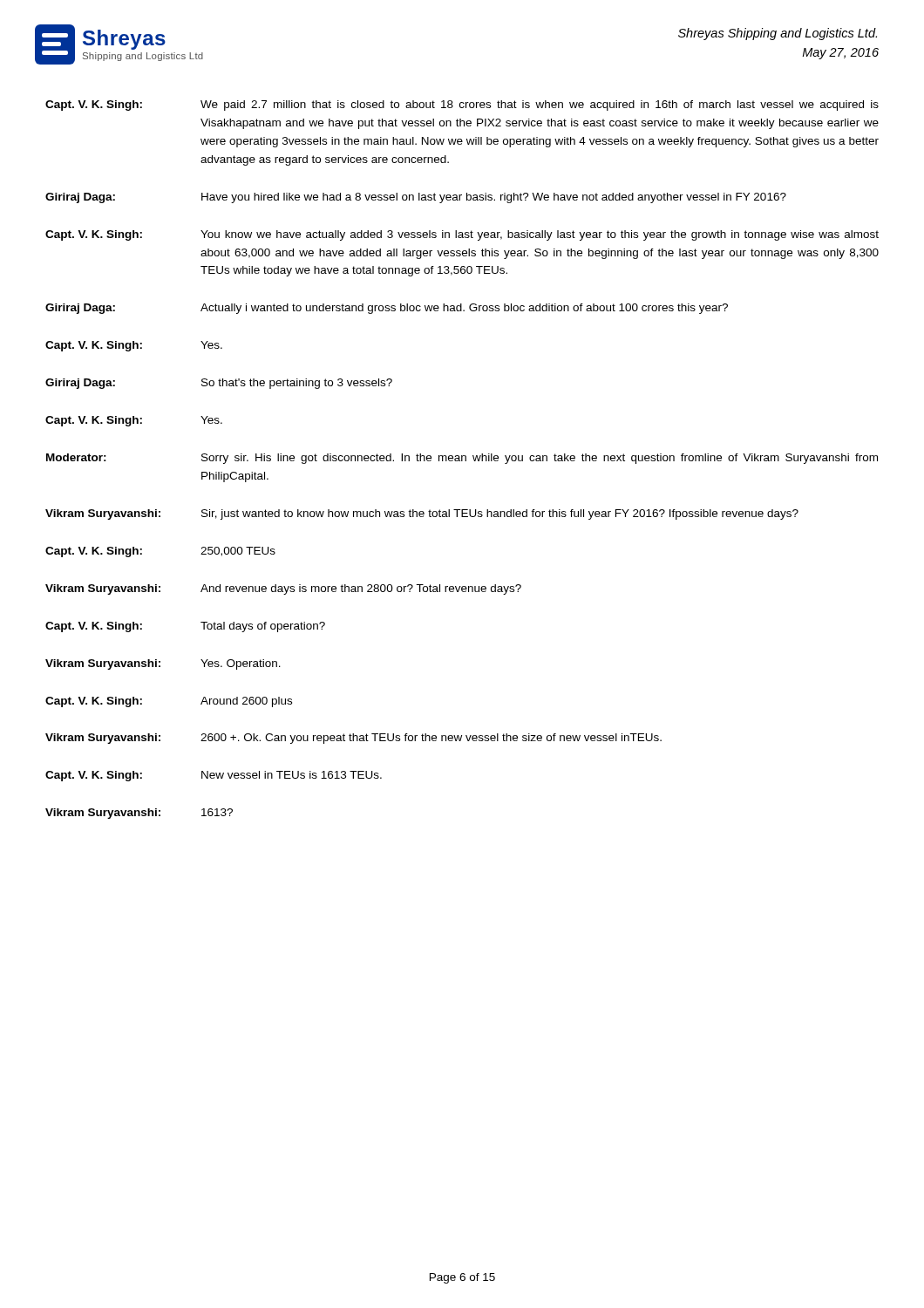Screen dimensions: 1308x924
Task: Locate the block of text that opens with "Vikram Suryavanshi: Yes."
Action: pos(163,664)
